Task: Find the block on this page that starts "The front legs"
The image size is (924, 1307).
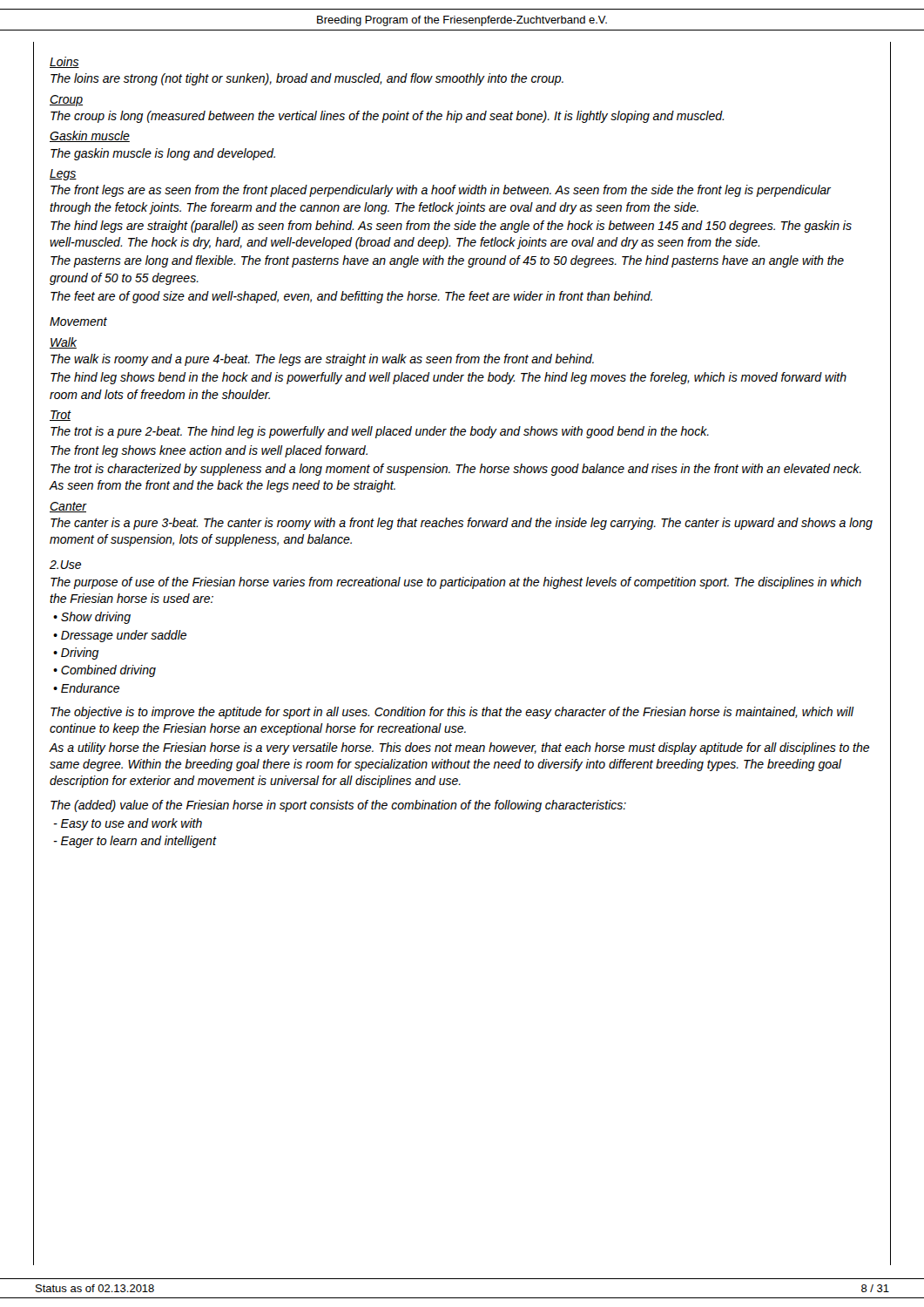Action: point(462,244)
